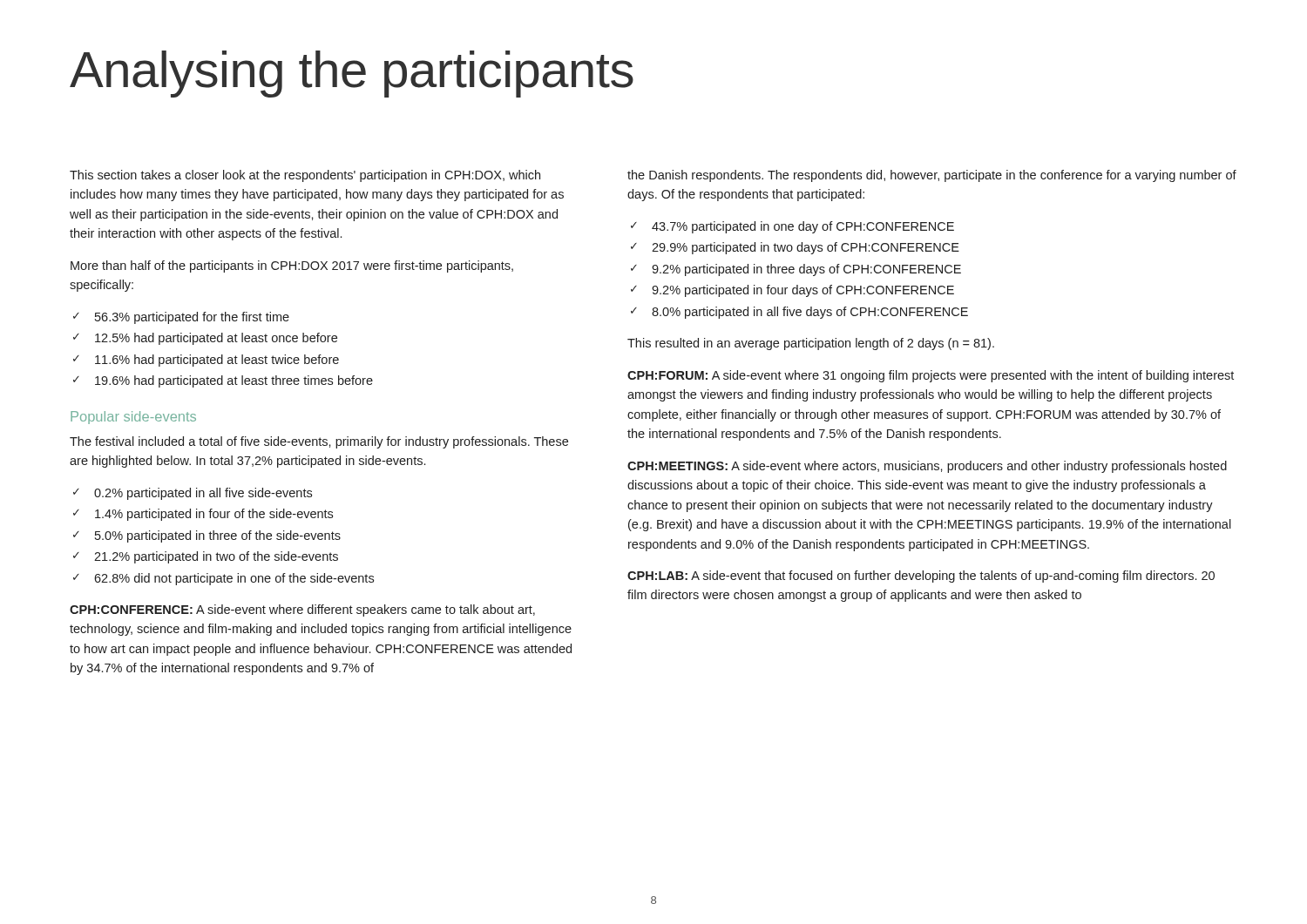Where does it say "9.2% participated in four days of CPH:CONFERENCE"?
Screen dimensions: 924x1307
(x=803, y=290)
